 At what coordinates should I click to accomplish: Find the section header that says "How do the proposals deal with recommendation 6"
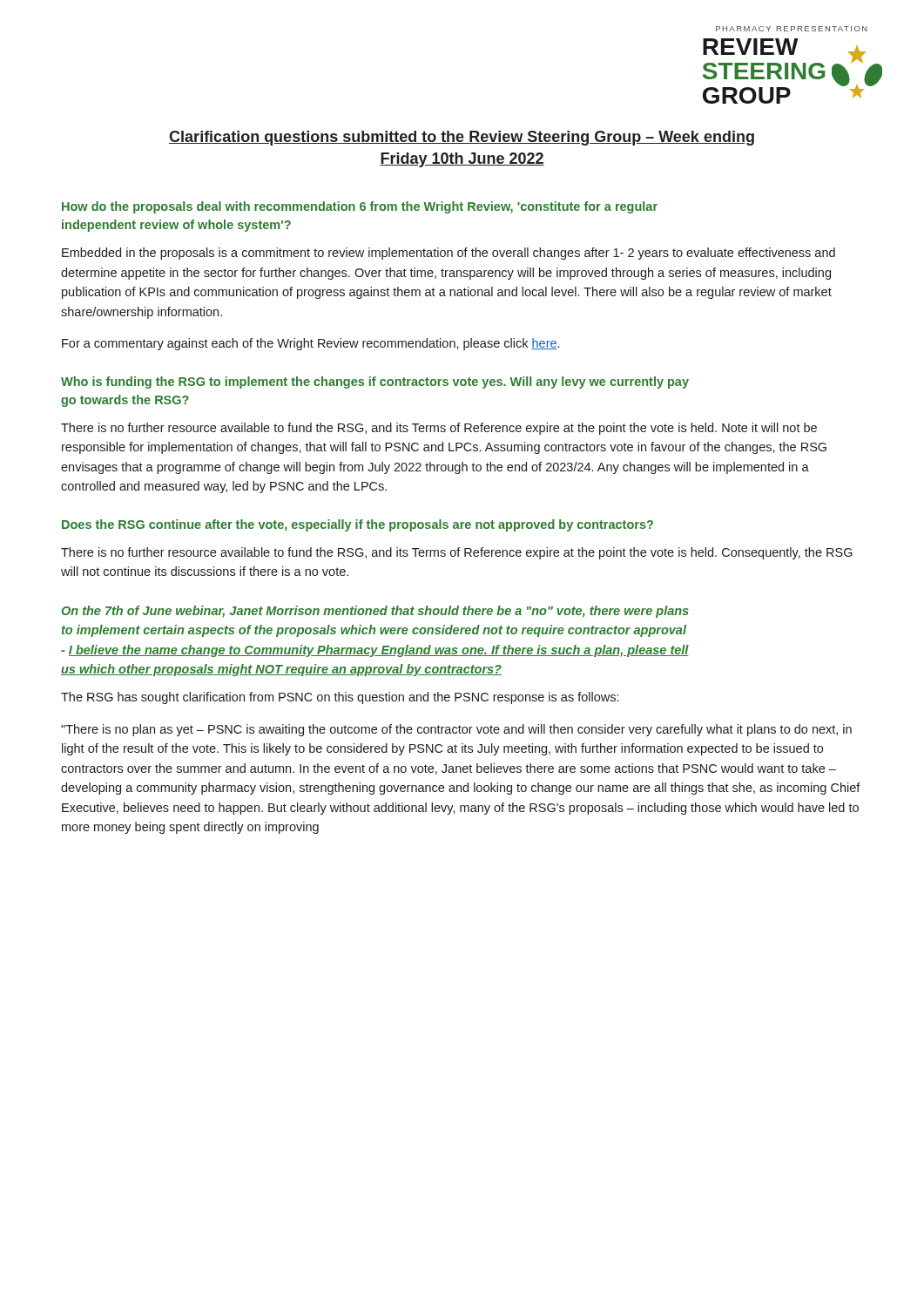point(359,216)
